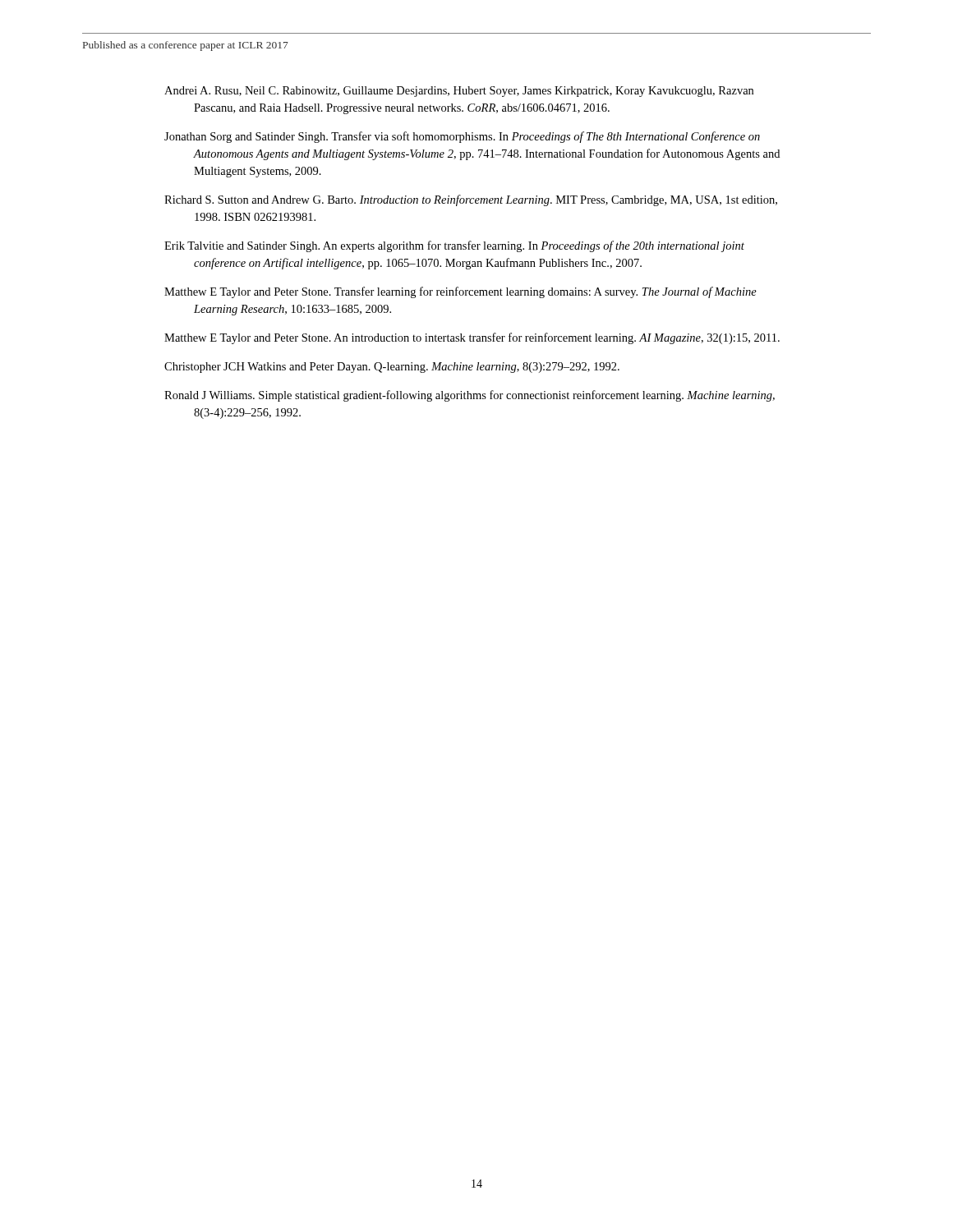Where is the passage that starts "Jonathan Sorg and Satinder Singh. Transfer via"?
Viewport: 953px width, 1232px height.
pos(472,154)
